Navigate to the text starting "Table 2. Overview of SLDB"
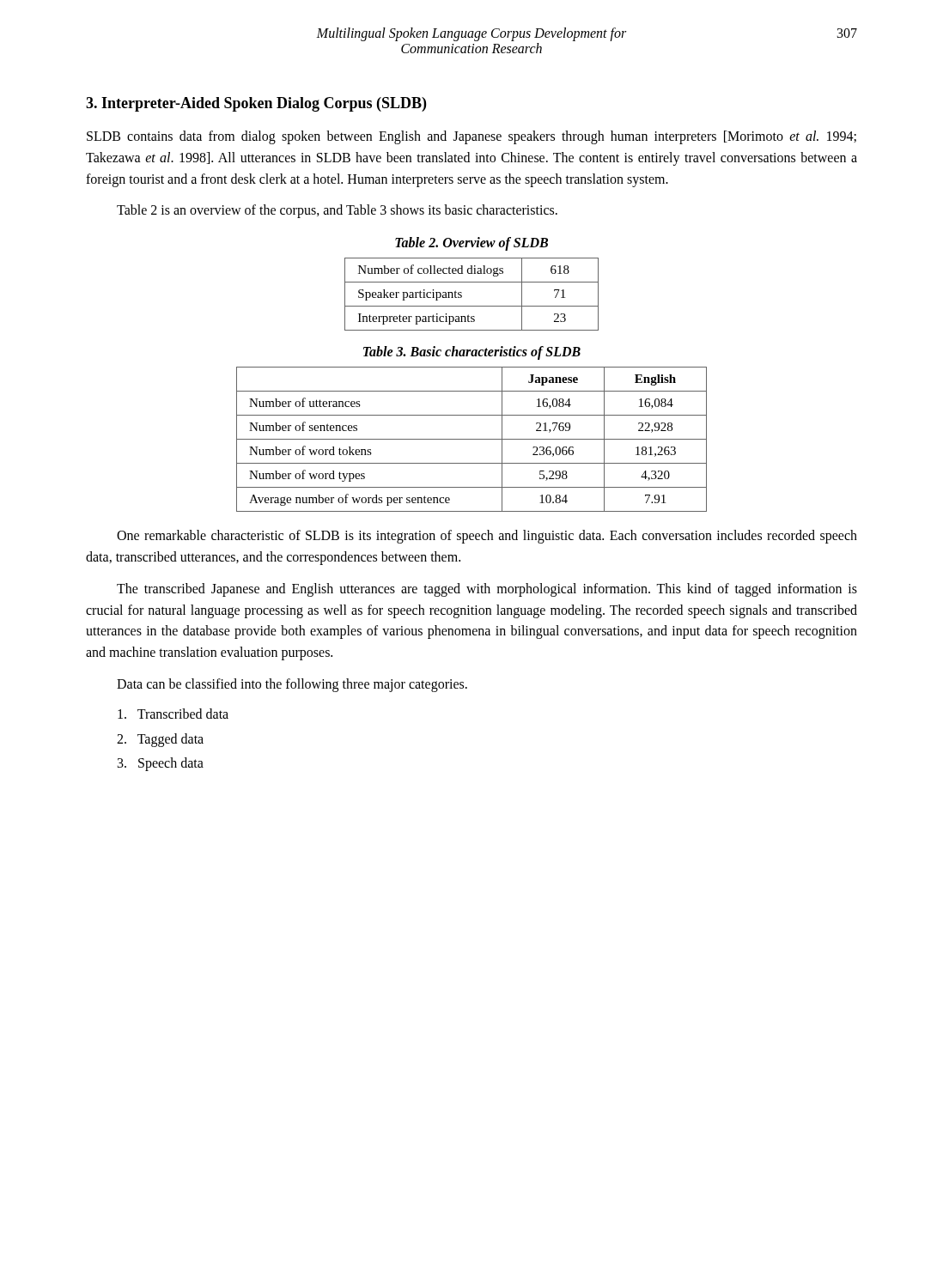The width and height of the screenshot is (943, 1288). 472,243
